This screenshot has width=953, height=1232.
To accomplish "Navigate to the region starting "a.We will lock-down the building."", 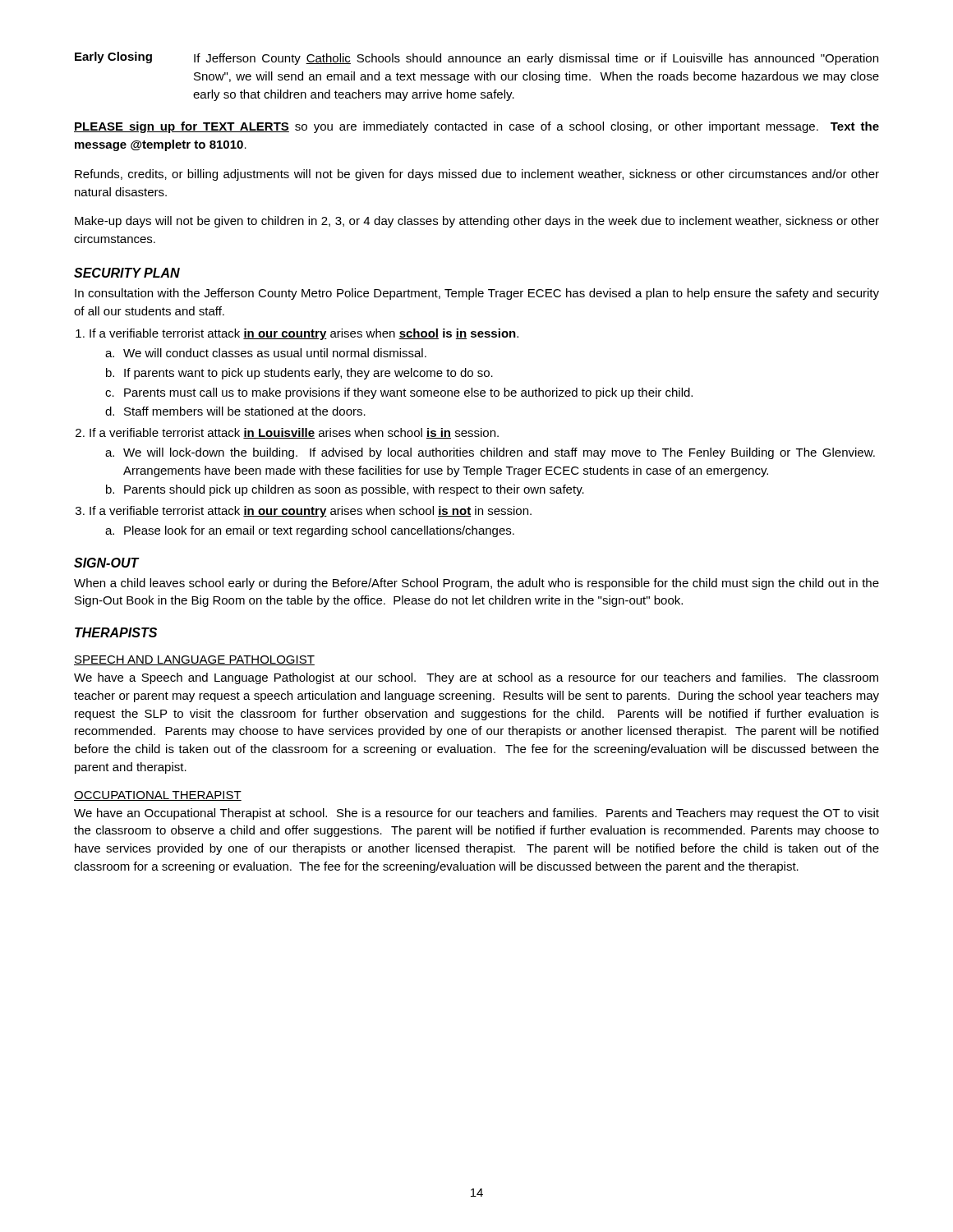I will point(492,461).
